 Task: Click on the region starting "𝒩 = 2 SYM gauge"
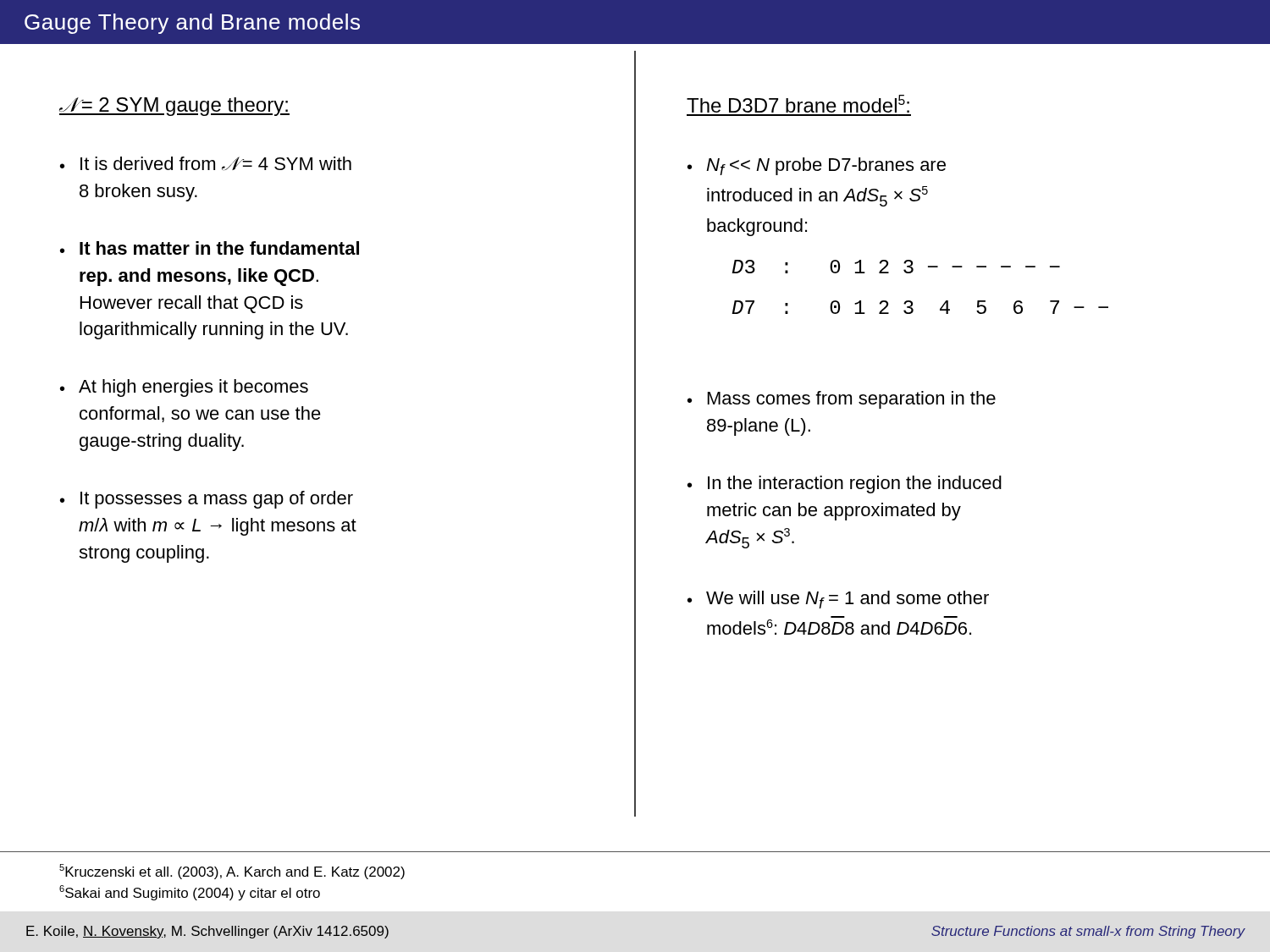[174, 105]
